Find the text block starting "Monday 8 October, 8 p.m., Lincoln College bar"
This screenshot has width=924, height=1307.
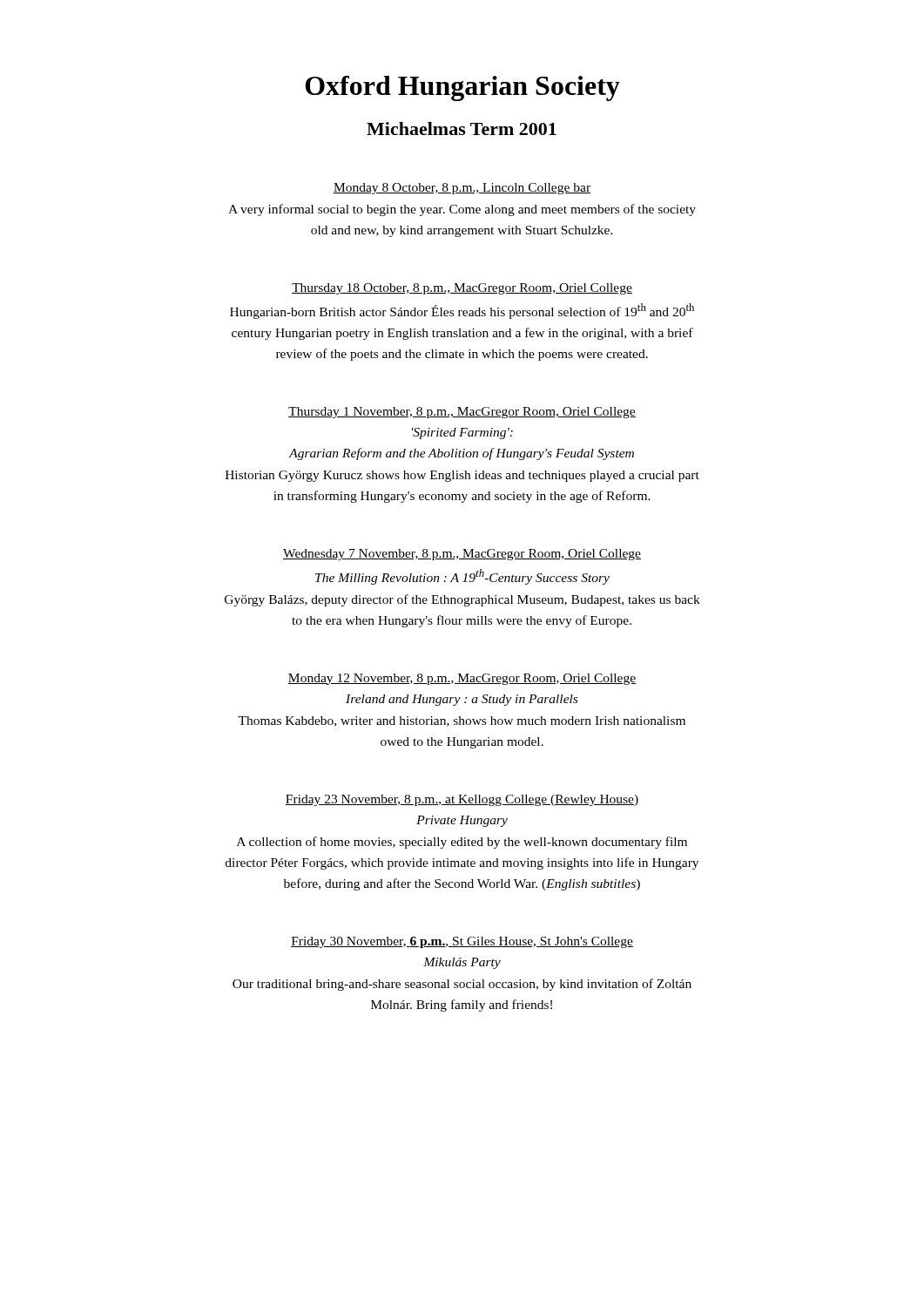462,209
